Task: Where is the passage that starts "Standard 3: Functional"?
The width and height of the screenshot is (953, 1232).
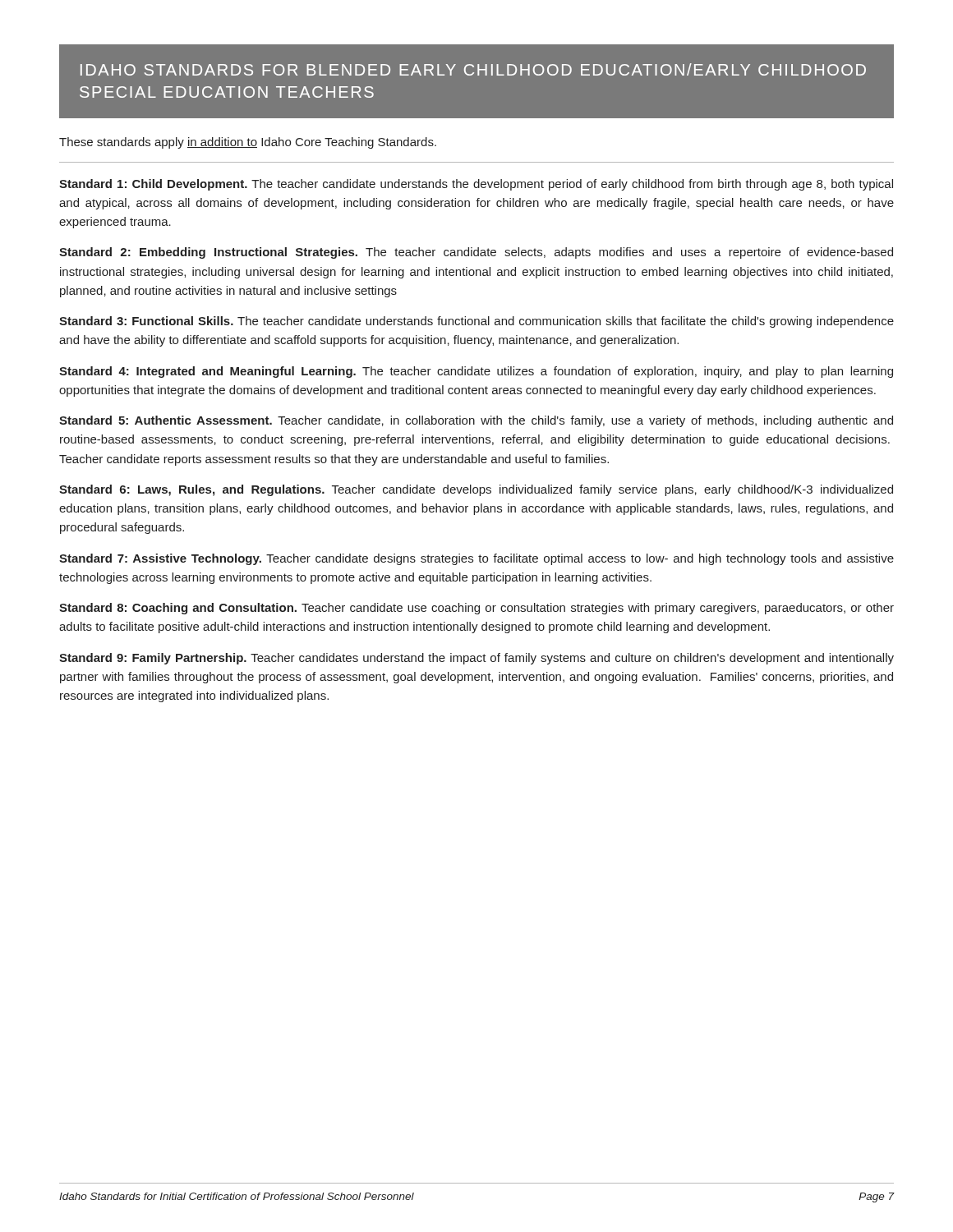Action: [476, 330]
